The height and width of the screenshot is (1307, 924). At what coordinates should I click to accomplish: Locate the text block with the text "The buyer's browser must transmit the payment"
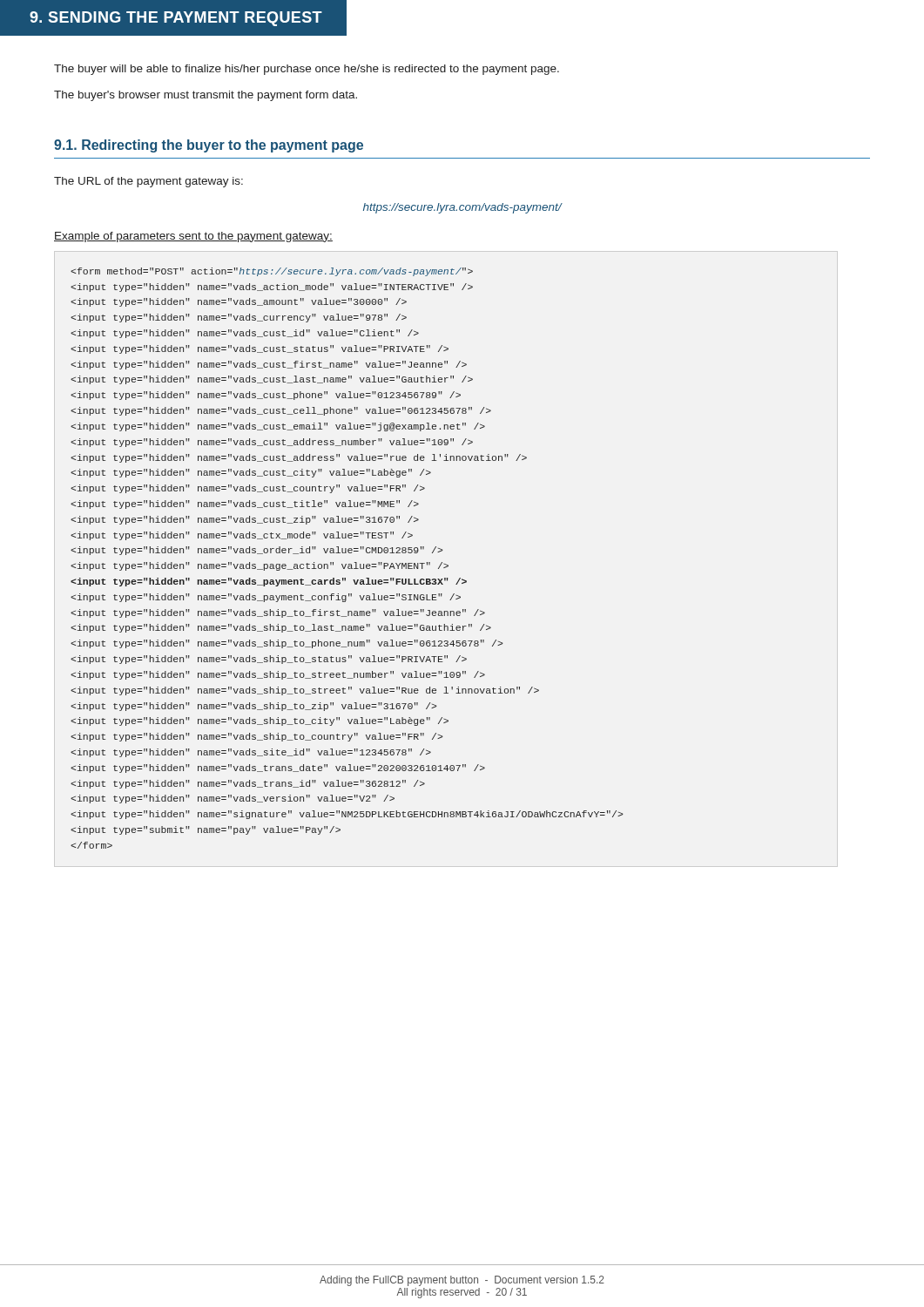206,95
